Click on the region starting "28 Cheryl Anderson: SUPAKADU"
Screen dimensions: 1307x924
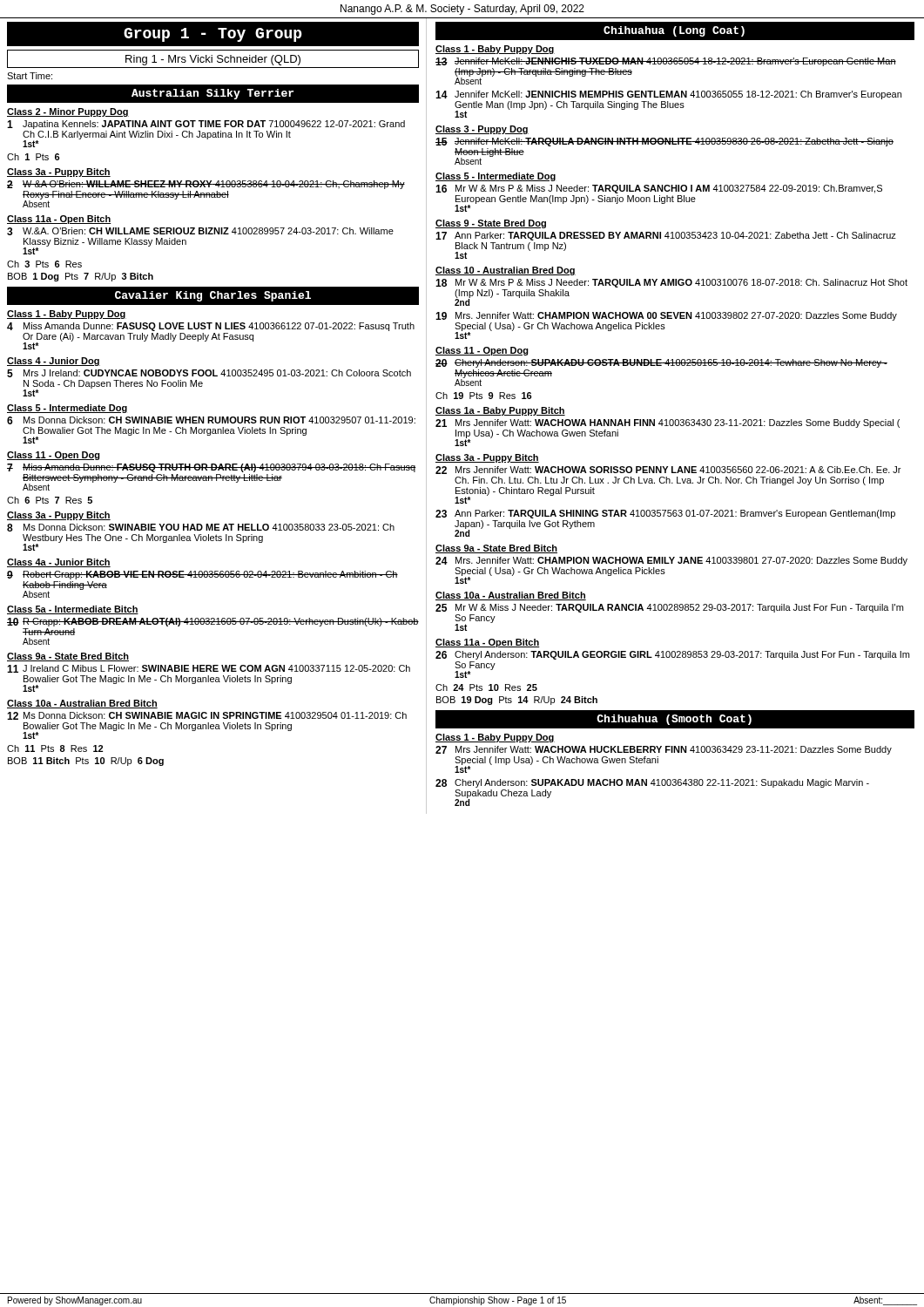675,792
